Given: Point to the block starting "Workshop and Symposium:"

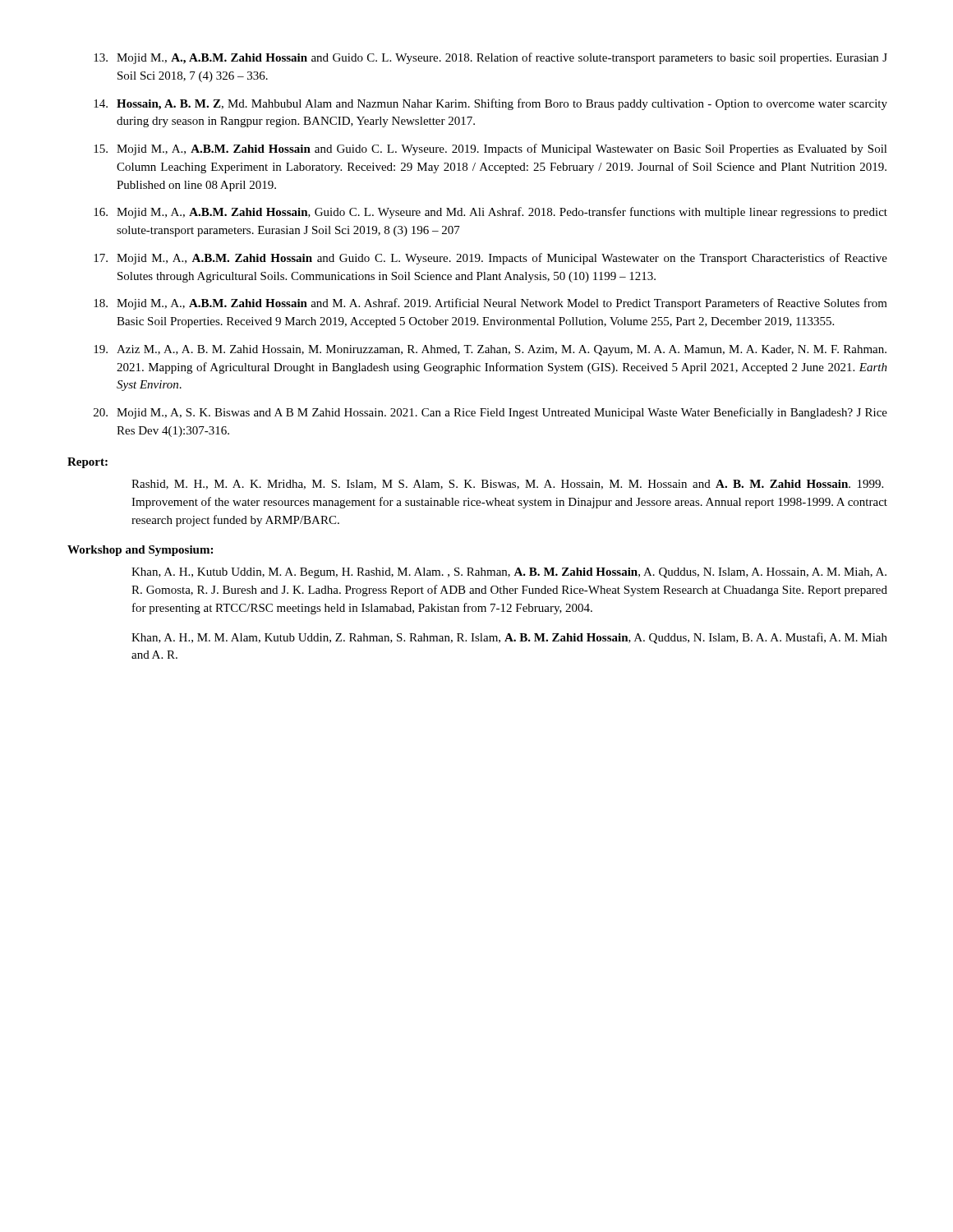Looking at the screenshot, I should [x=141, y=549].
